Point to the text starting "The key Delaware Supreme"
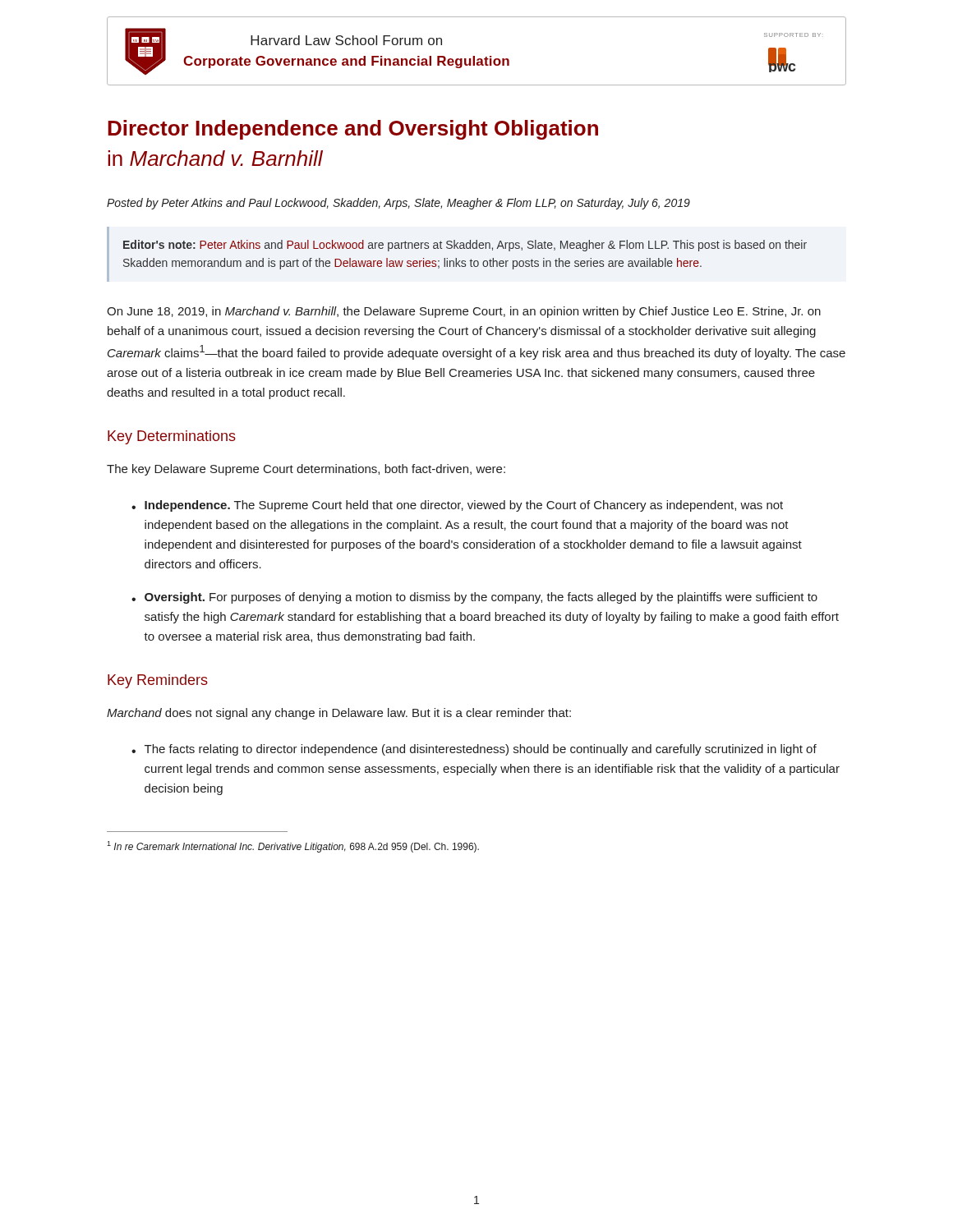This screenshot has height=1232, width=953. pos(306,469)
